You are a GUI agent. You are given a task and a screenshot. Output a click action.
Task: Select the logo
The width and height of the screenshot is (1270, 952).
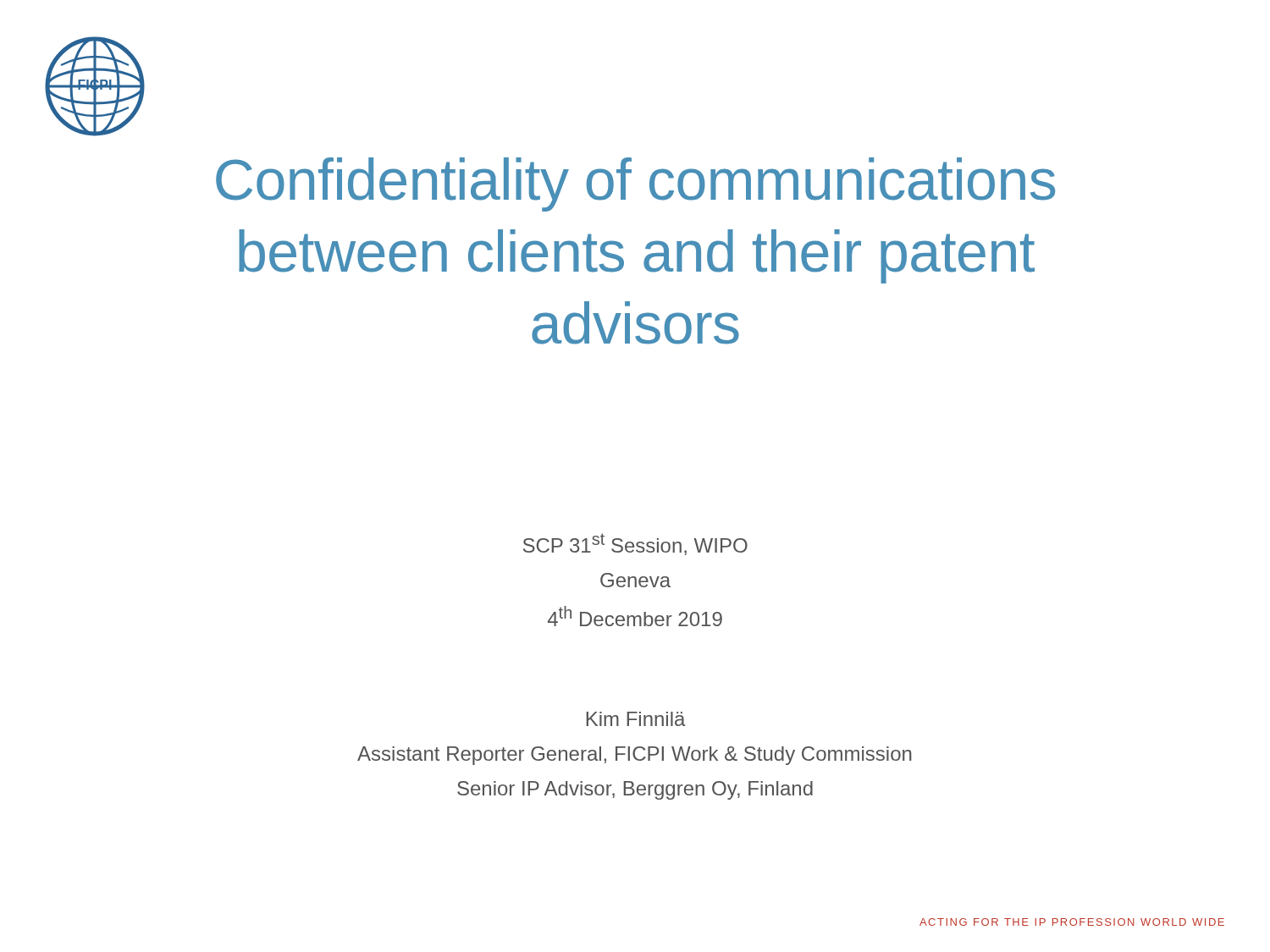95,86
